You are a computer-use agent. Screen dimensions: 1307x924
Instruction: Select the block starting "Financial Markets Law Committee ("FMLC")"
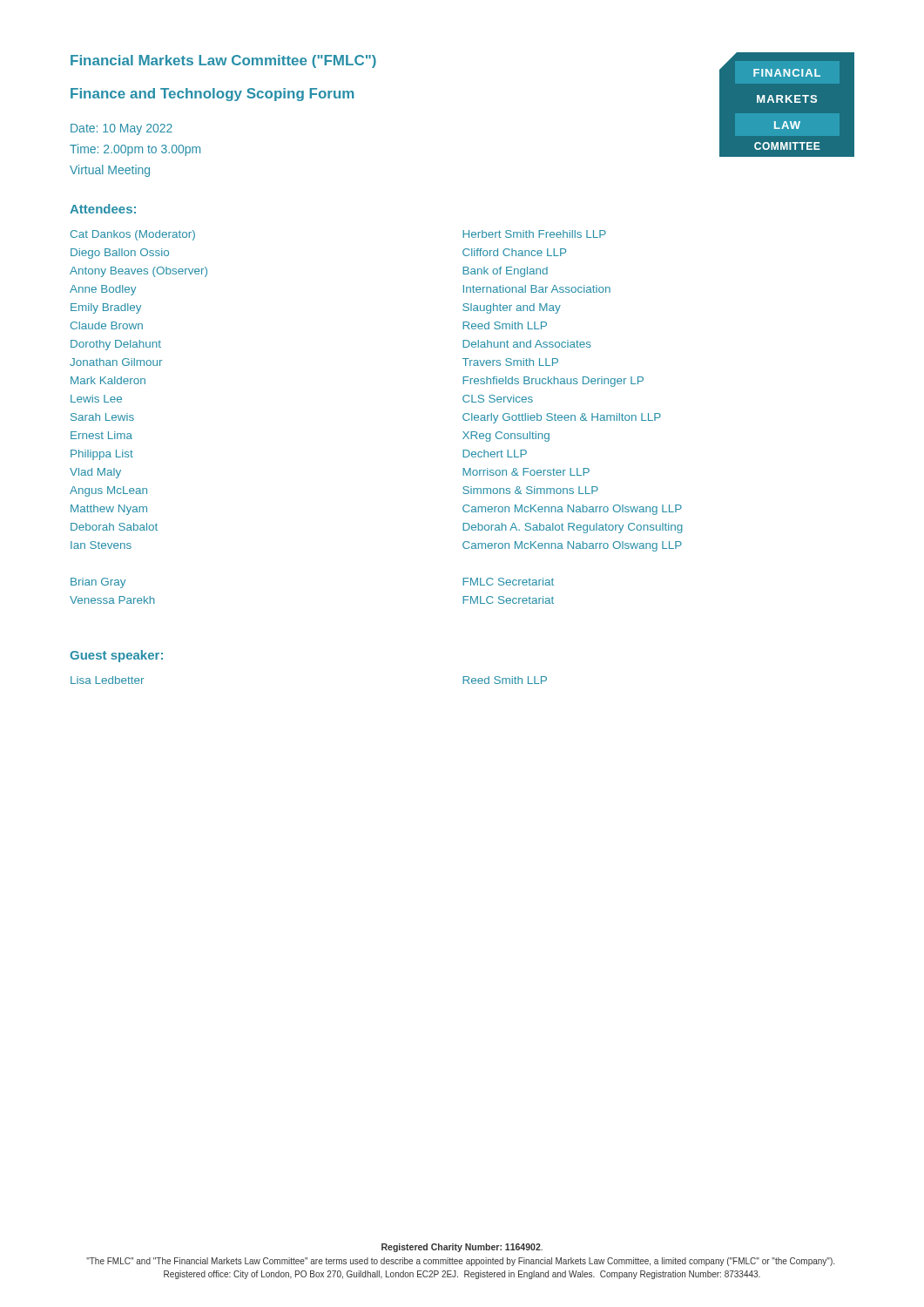tap(223, 61)
